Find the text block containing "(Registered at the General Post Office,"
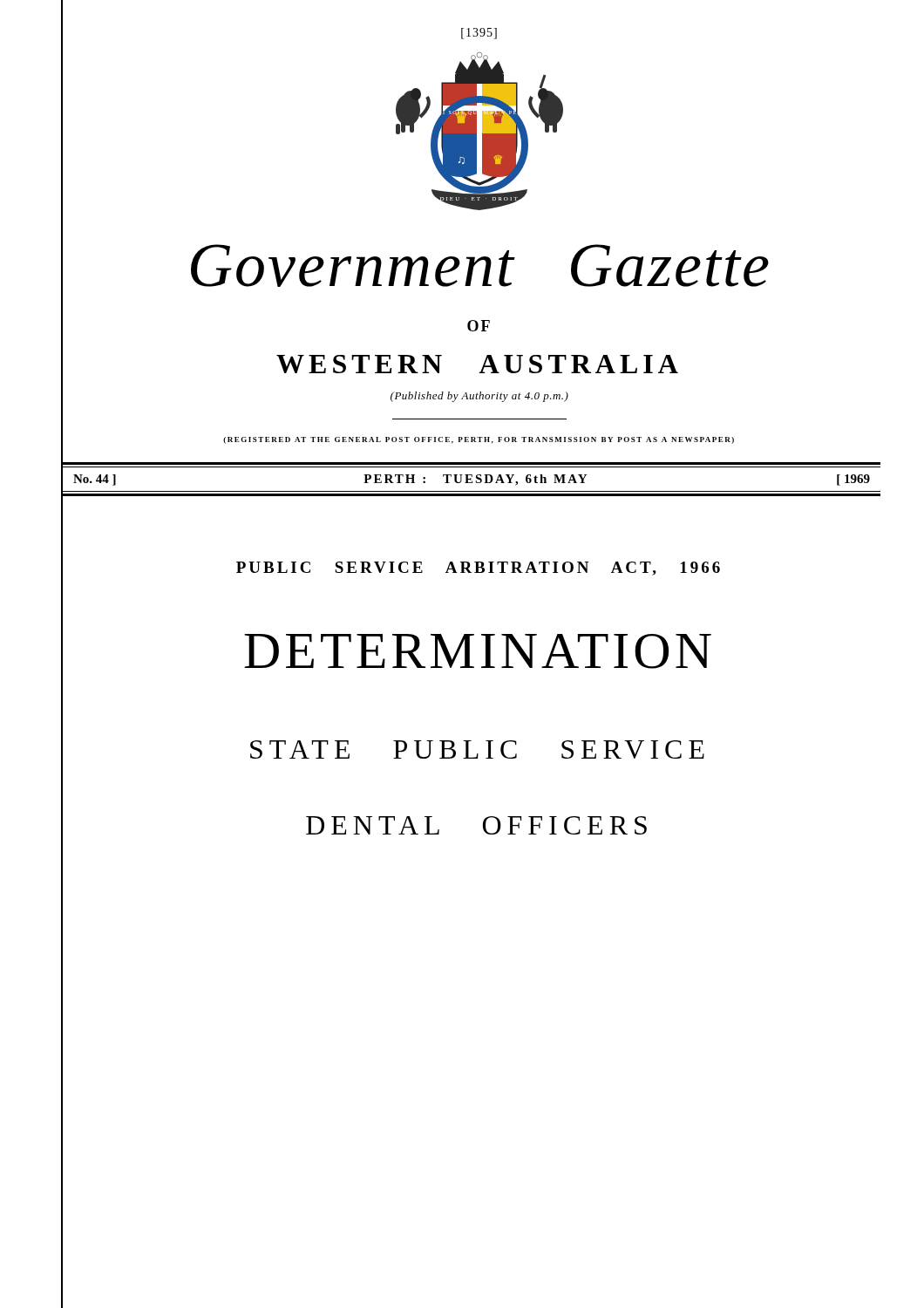The height and width of the screenshot is (1308, 924). click(x=479, y=439)
